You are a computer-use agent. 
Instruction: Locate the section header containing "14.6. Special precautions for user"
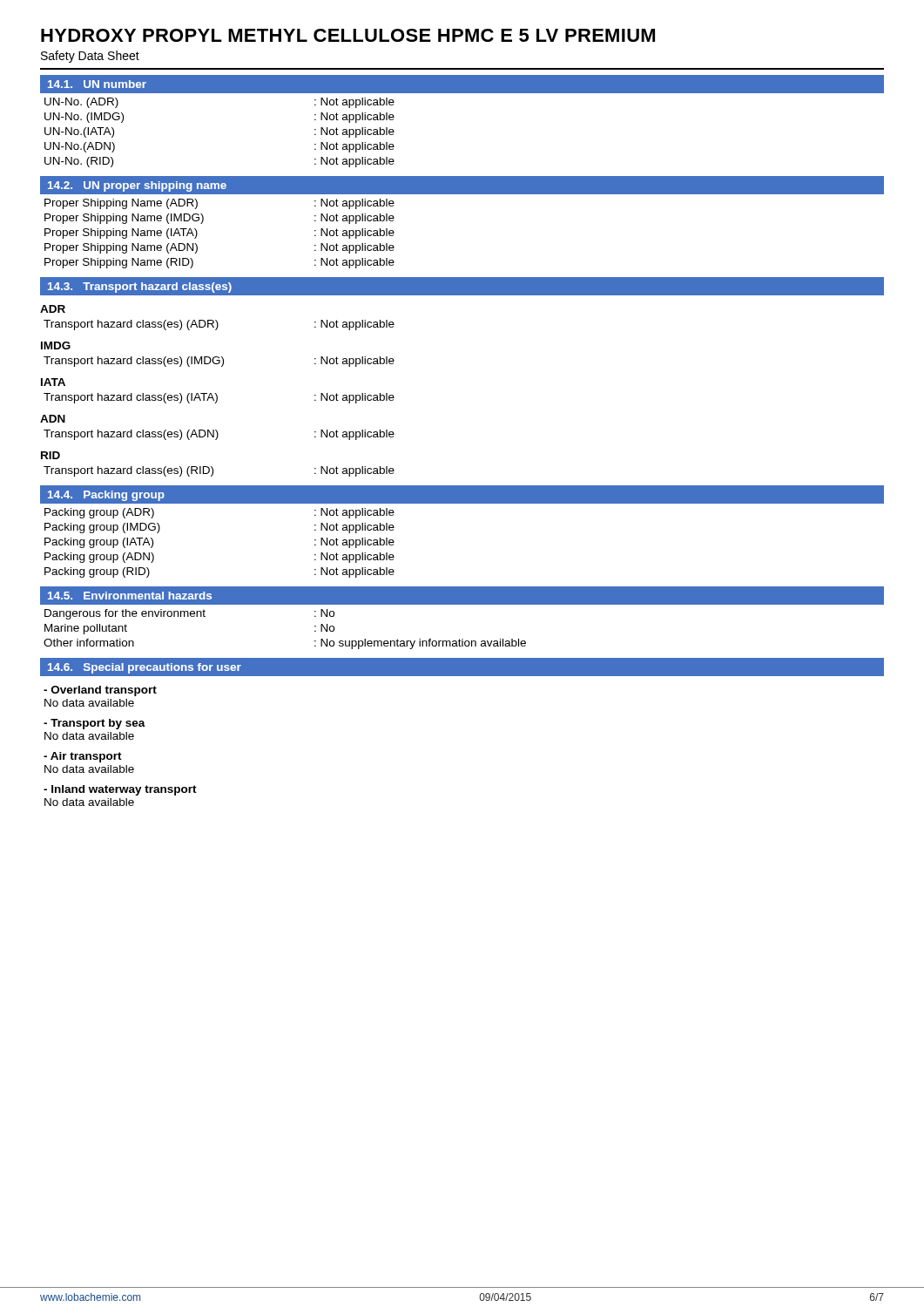click(x=144, y=667)
